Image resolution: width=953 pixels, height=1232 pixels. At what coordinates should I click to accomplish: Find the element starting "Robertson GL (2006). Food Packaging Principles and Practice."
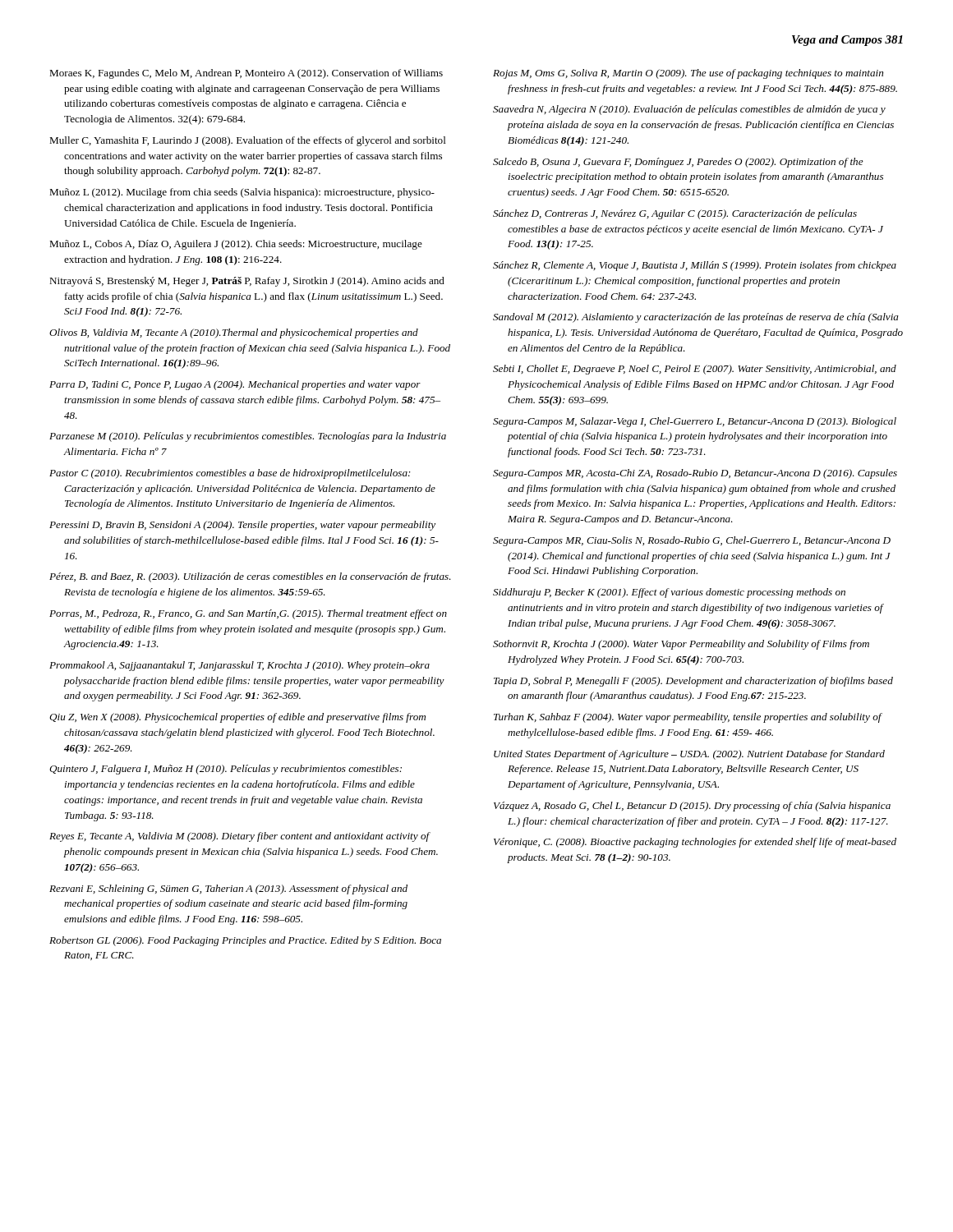coord(246,947)
